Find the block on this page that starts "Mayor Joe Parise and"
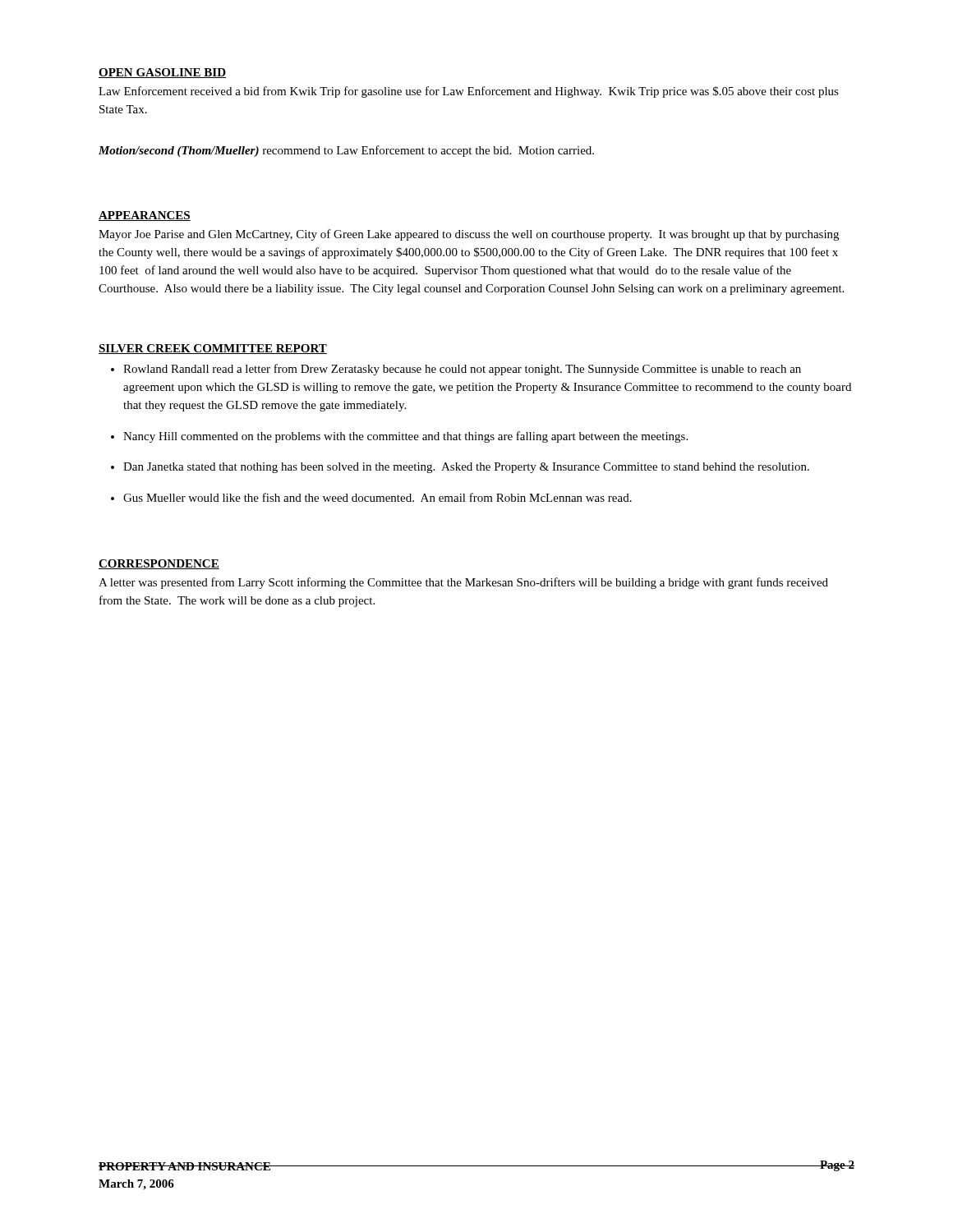Image resolution: width=953 pixels, height=1232 pixels. pyautogui.click(x=472, y=261)
